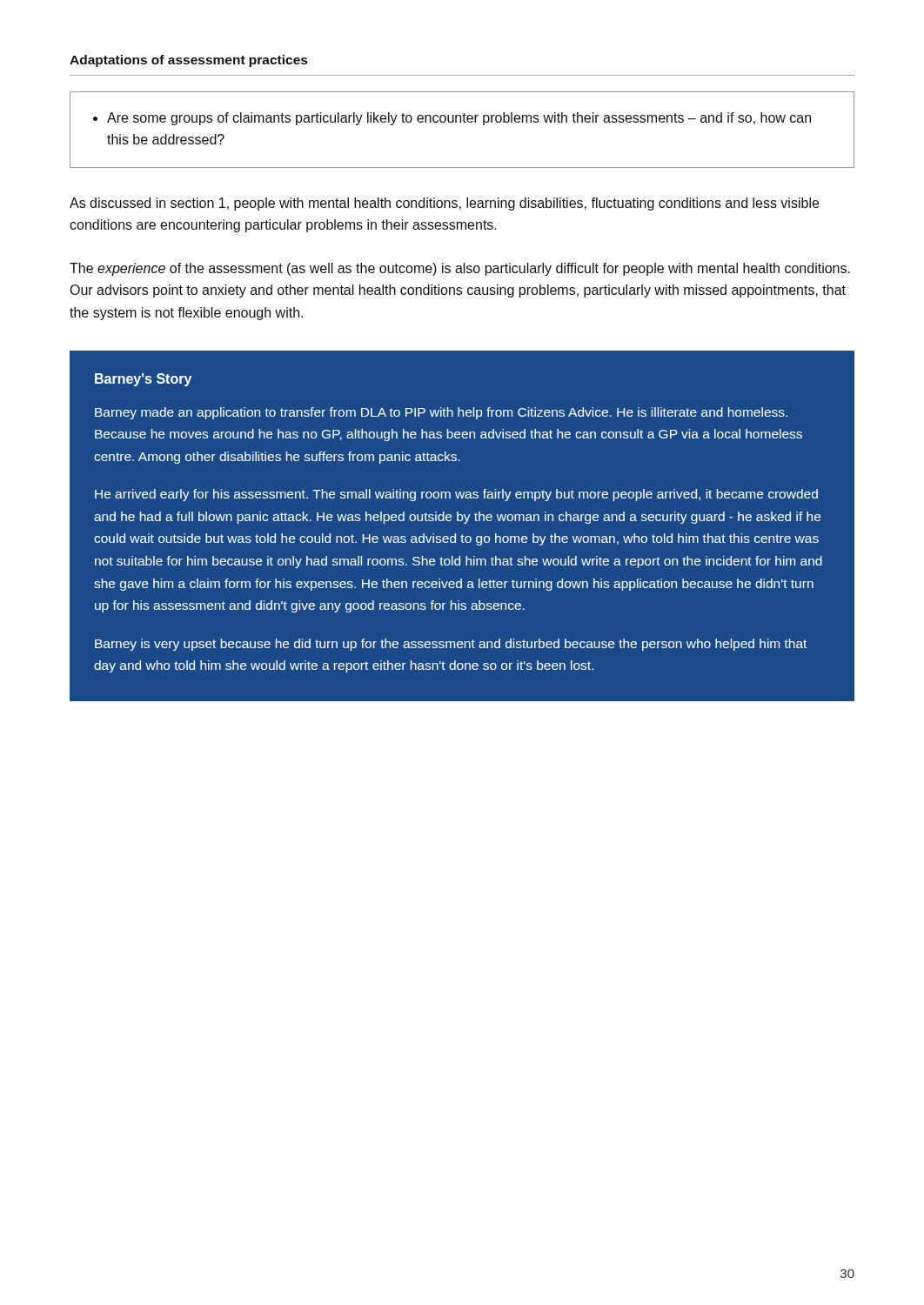Select the section header that says "Adaptations of assessment practices"
The width and height of the screenshot is (924, 1305).
462,64
